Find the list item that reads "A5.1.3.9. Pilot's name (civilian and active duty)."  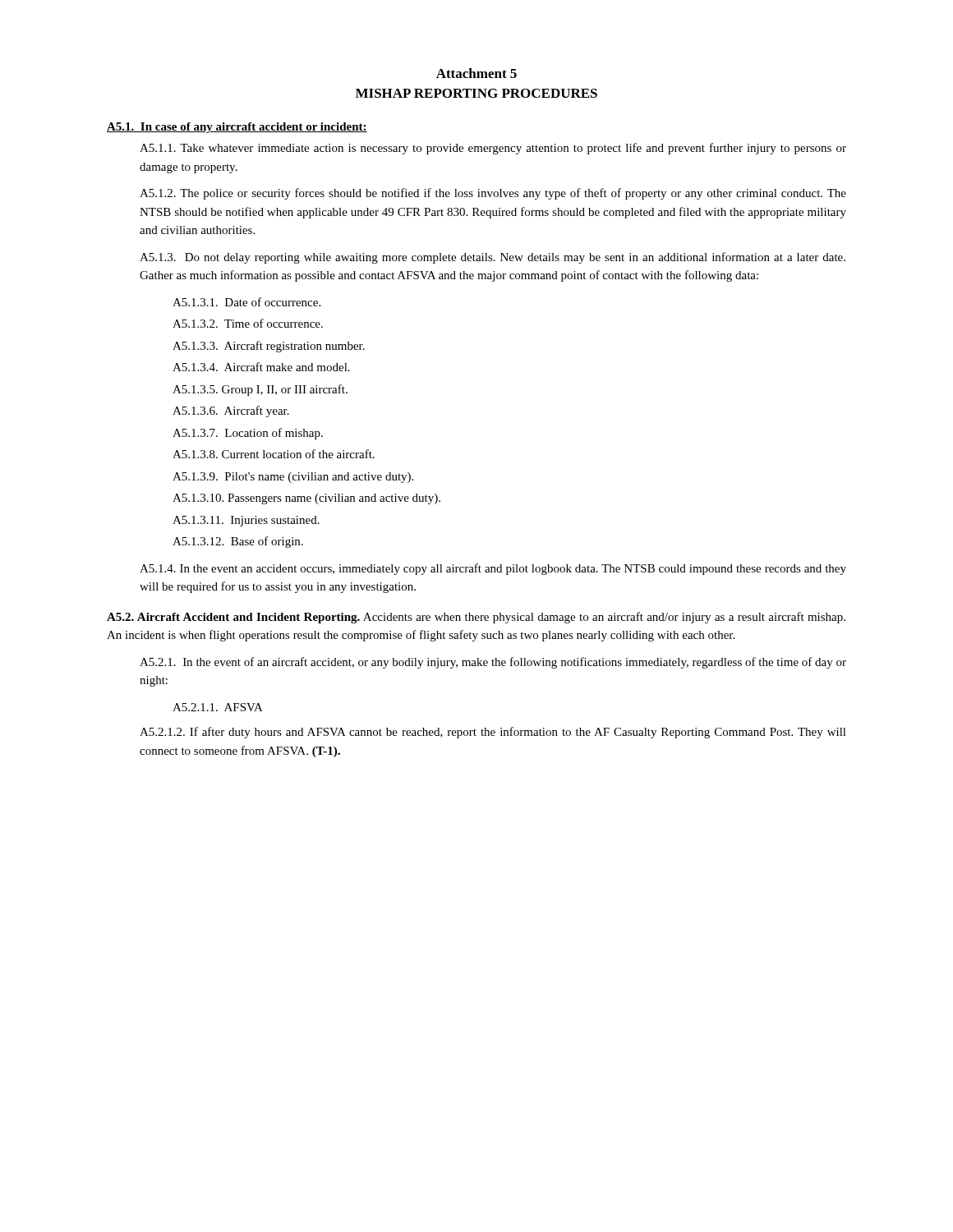[293, 476]
